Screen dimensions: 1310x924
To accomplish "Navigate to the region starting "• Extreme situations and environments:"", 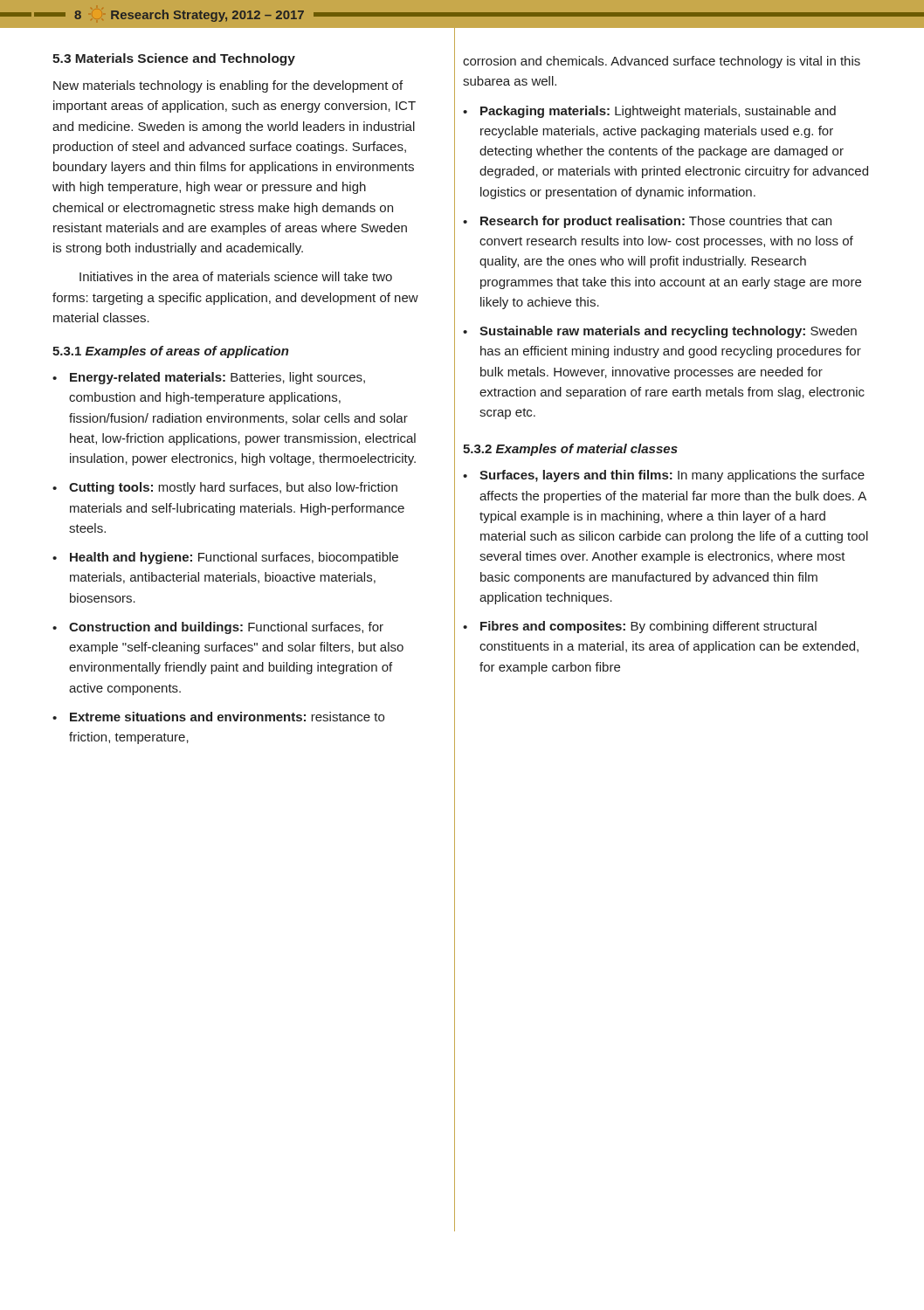I will 236,727.
